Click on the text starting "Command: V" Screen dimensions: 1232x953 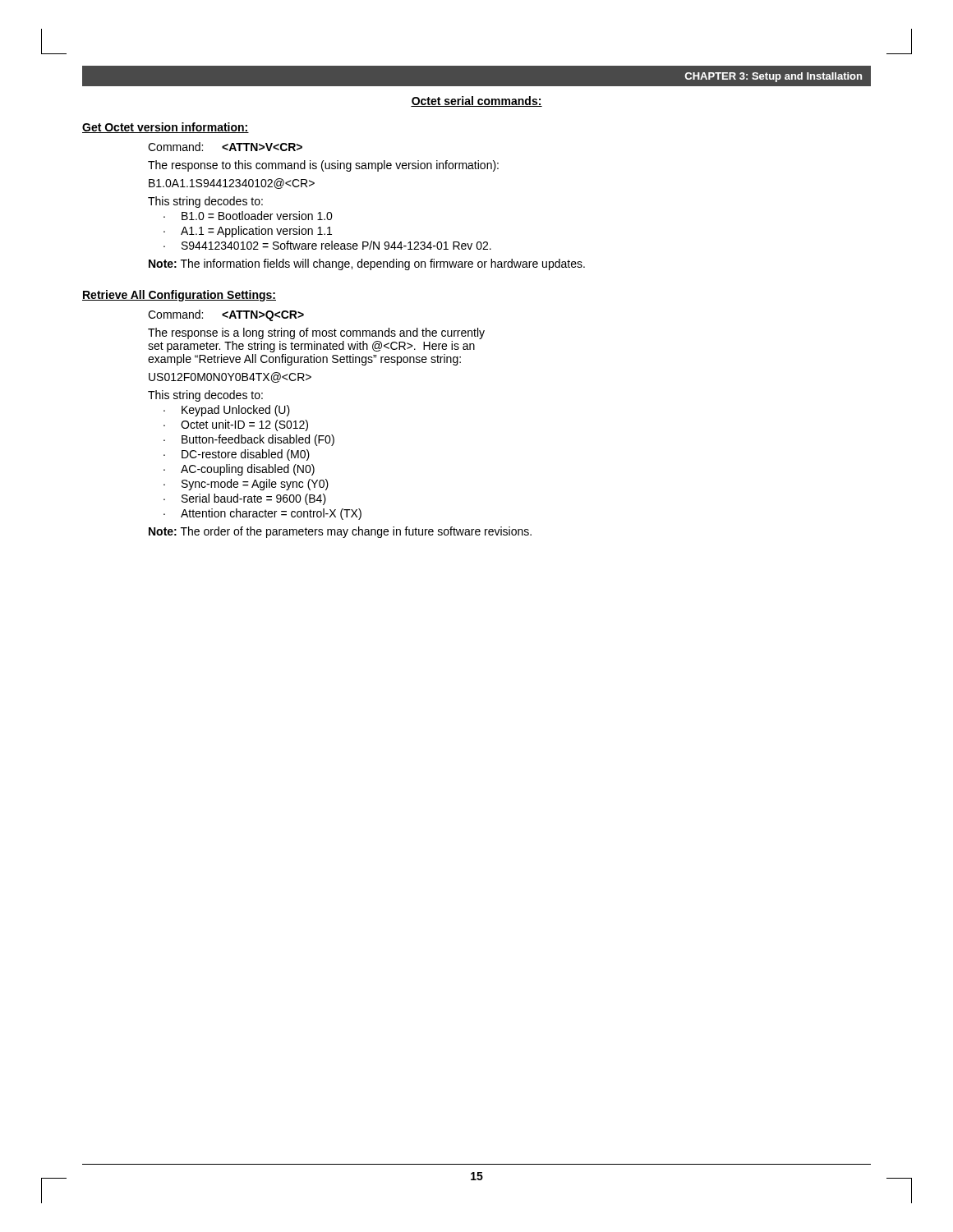pyautogui.click(x=225, y=147)
